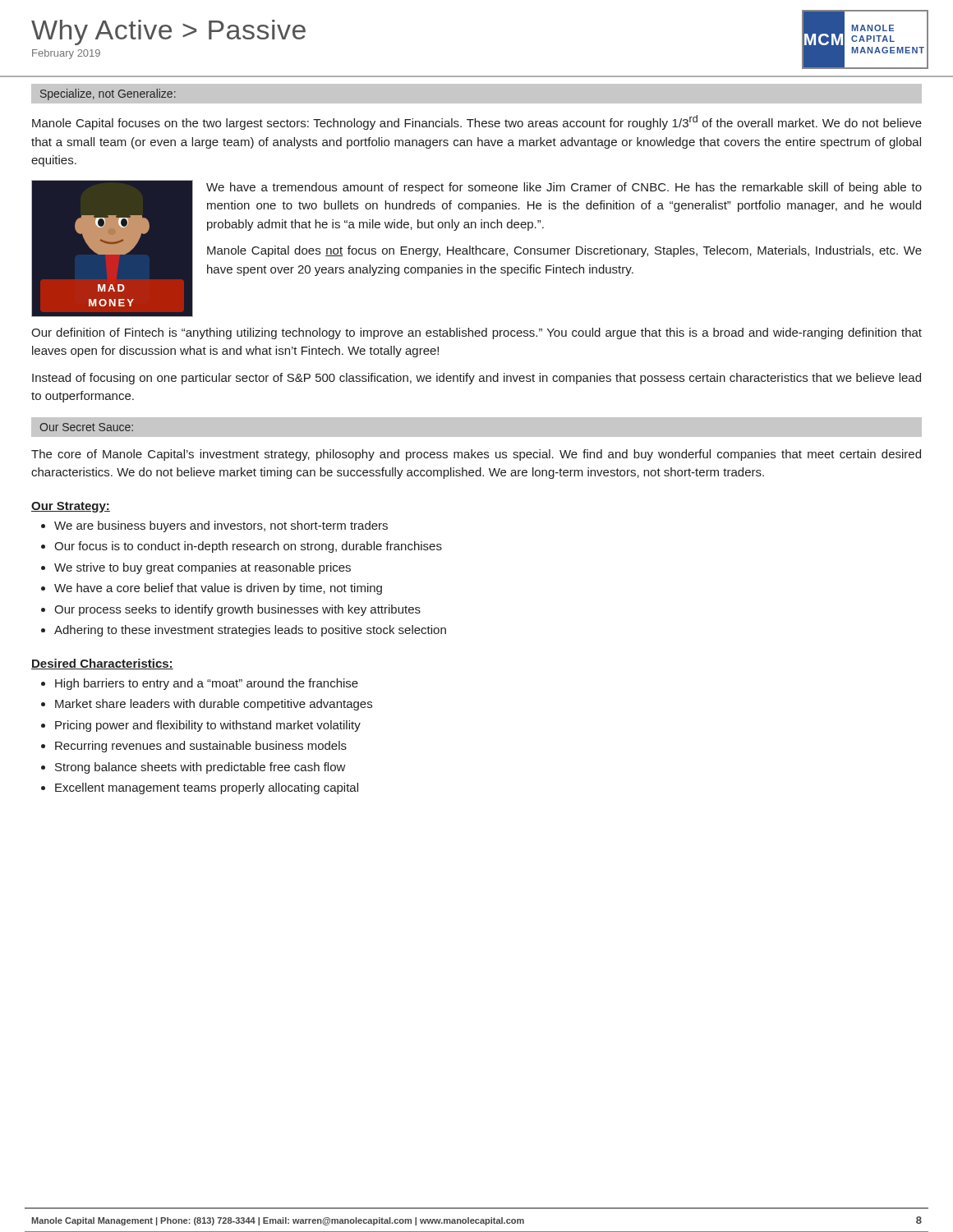Screen dimensions: 1232x953
Task: Select the section header containing "Our Secret Sauce:"
Action: 476,427
